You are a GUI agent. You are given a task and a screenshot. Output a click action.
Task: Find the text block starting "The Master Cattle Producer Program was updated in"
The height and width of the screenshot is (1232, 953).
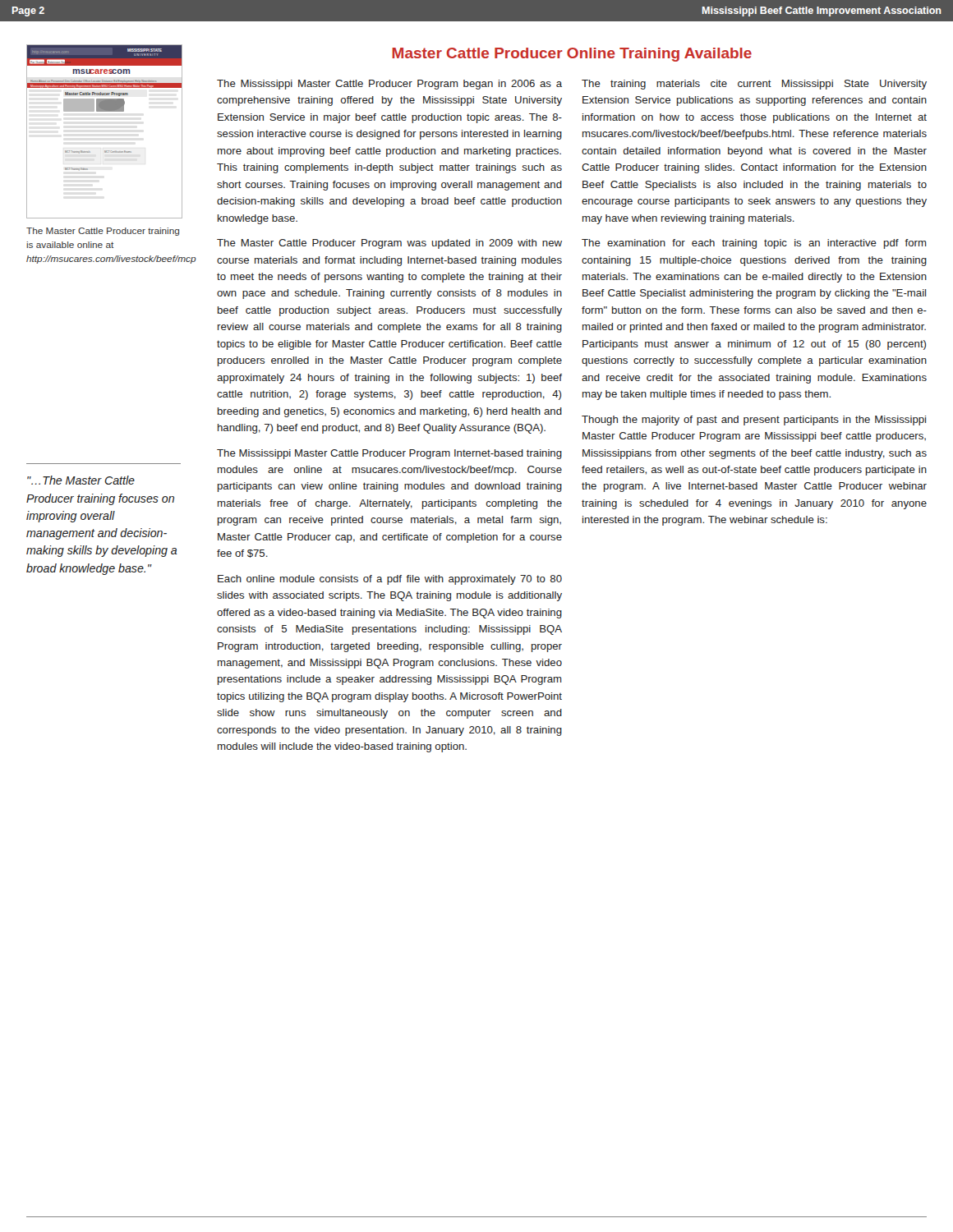tap(389, 335)
